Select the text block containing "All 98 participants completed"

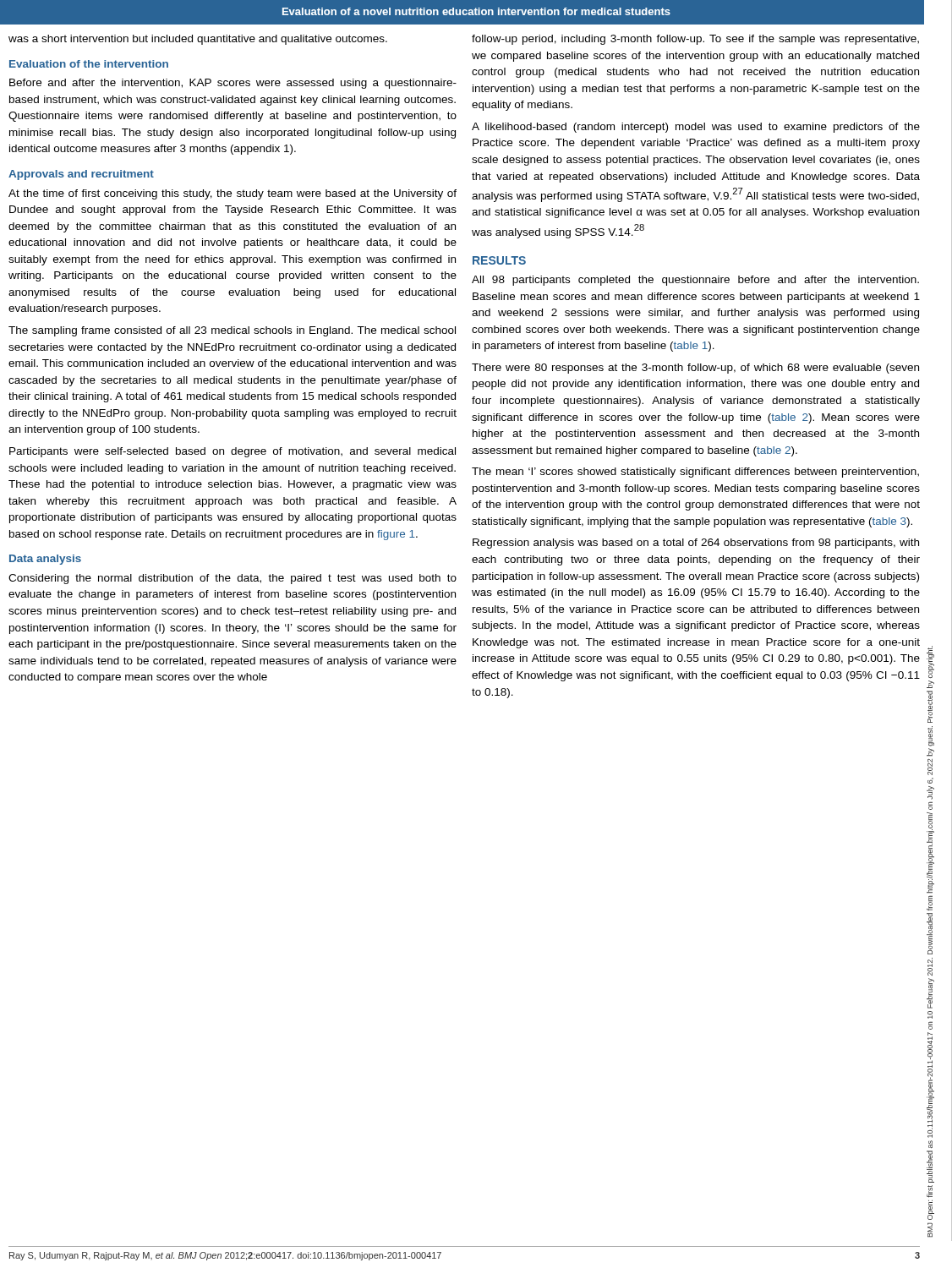[696, 313]
